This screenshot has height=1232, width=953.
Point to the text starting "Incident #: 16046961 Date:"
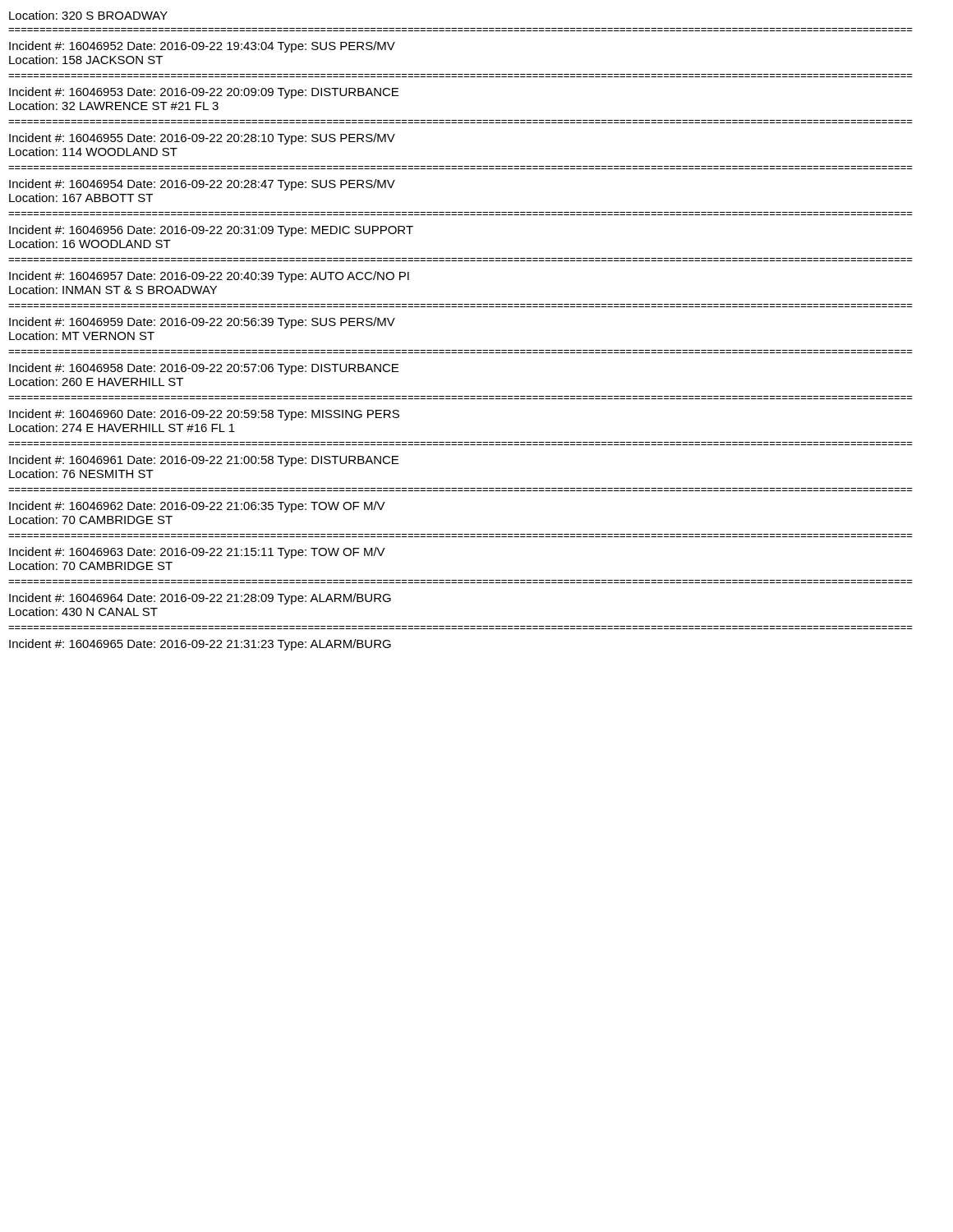204,461
